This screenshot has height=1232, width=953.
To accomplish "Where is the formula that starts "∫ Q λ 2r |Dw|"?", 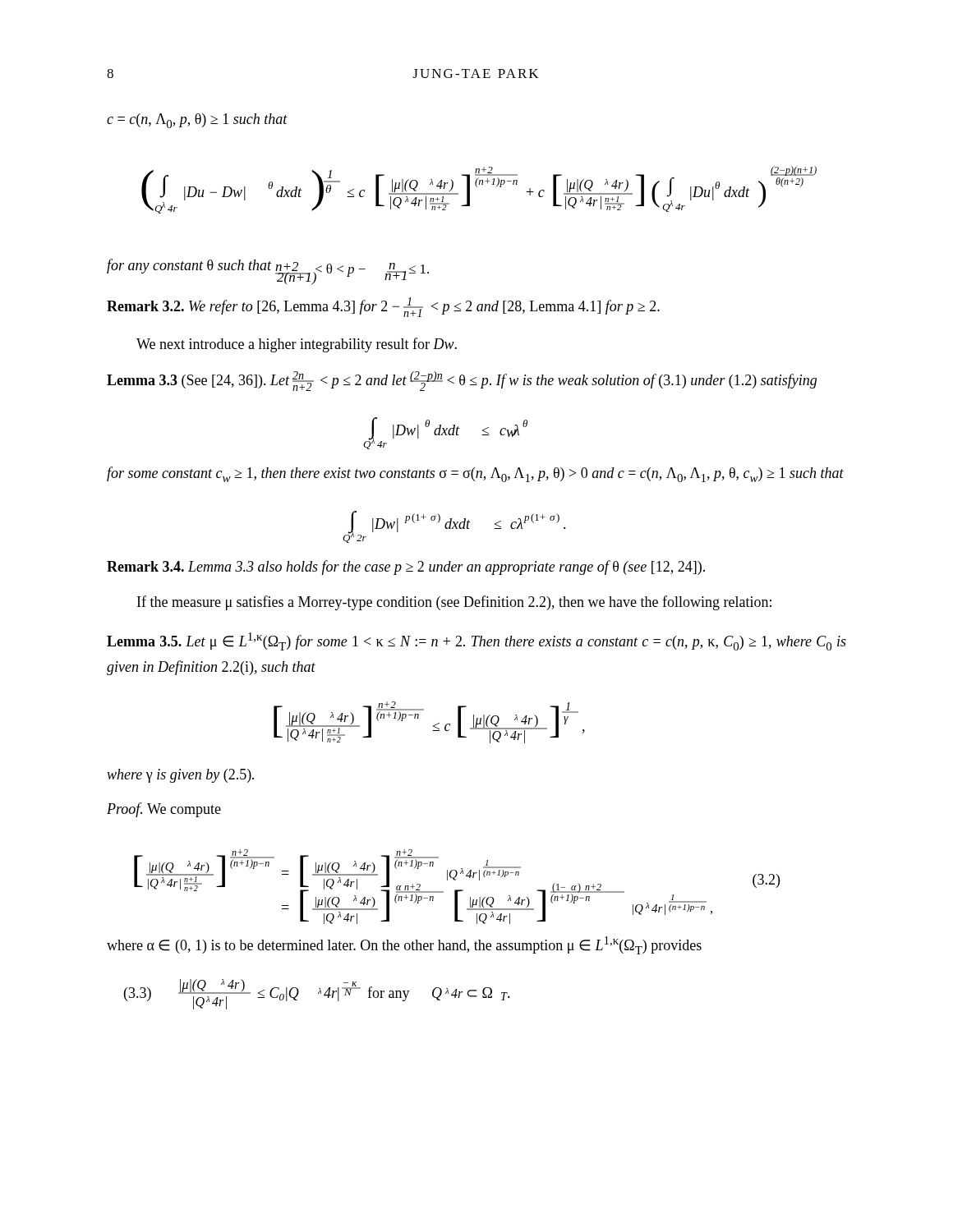I will coord(473,520).
